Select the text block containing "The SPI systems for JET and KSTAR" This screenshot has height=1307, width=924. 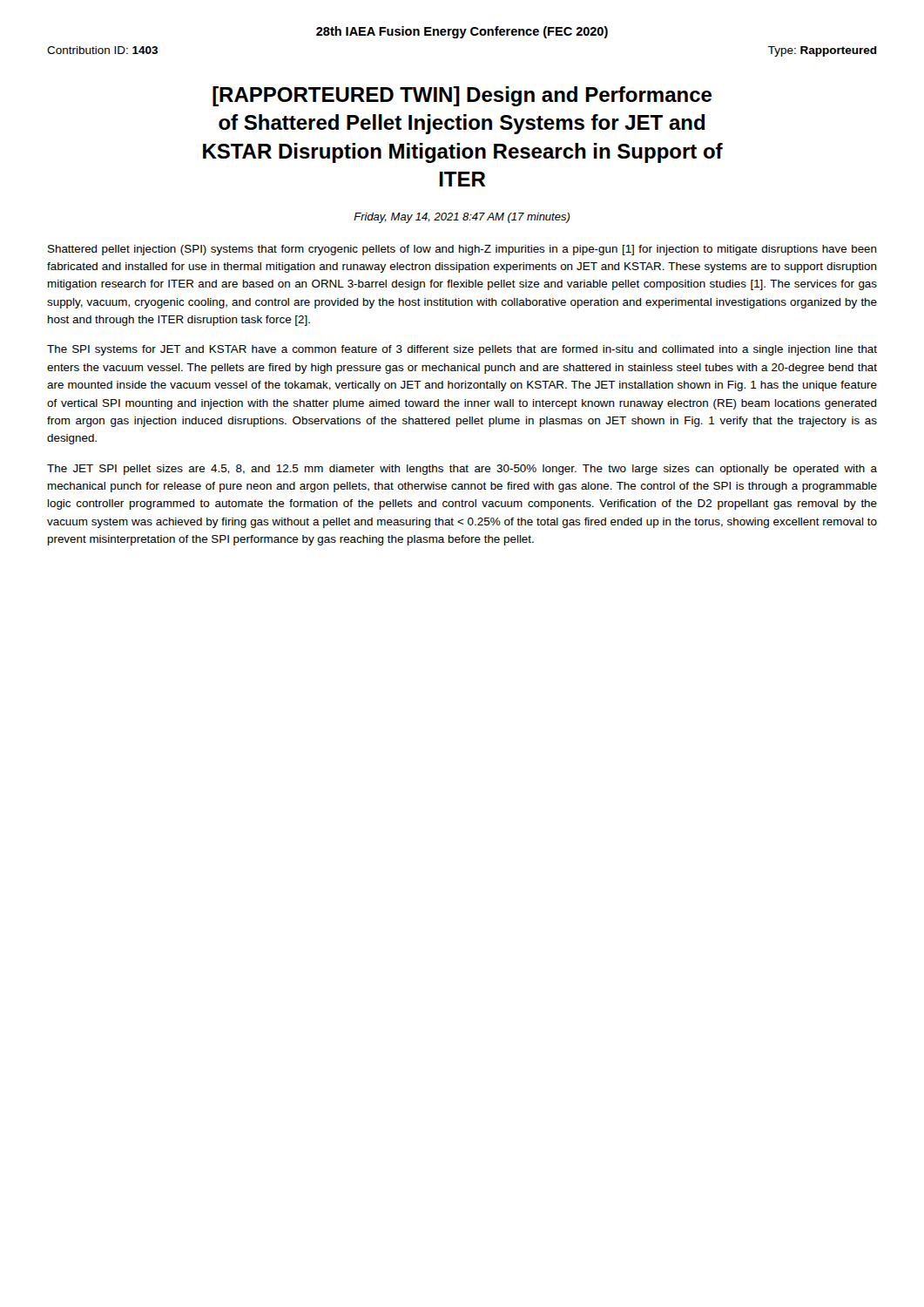(x=462, y=394)
